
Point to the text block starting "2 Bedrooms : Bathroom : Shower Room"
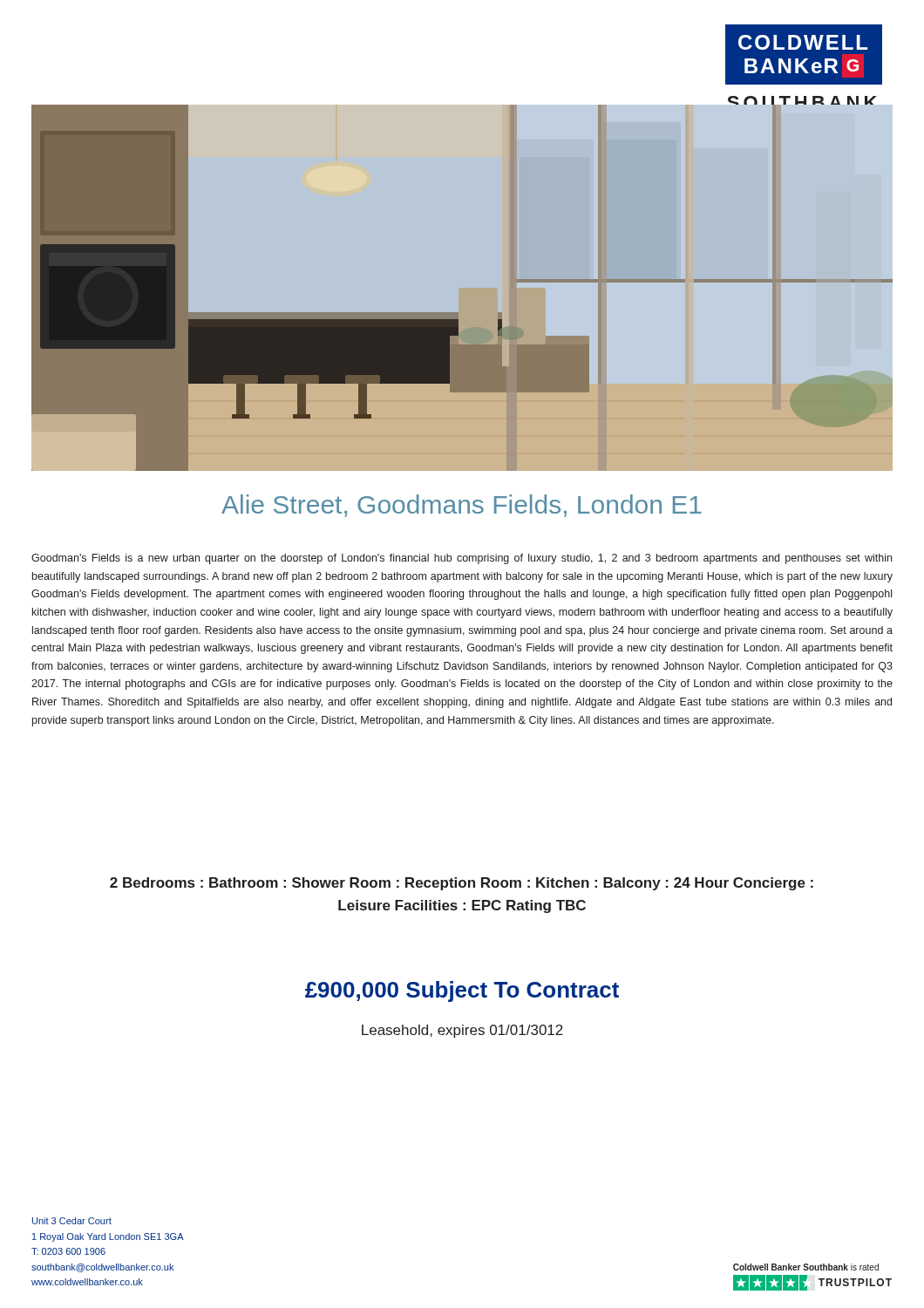(x=462, y=894)
